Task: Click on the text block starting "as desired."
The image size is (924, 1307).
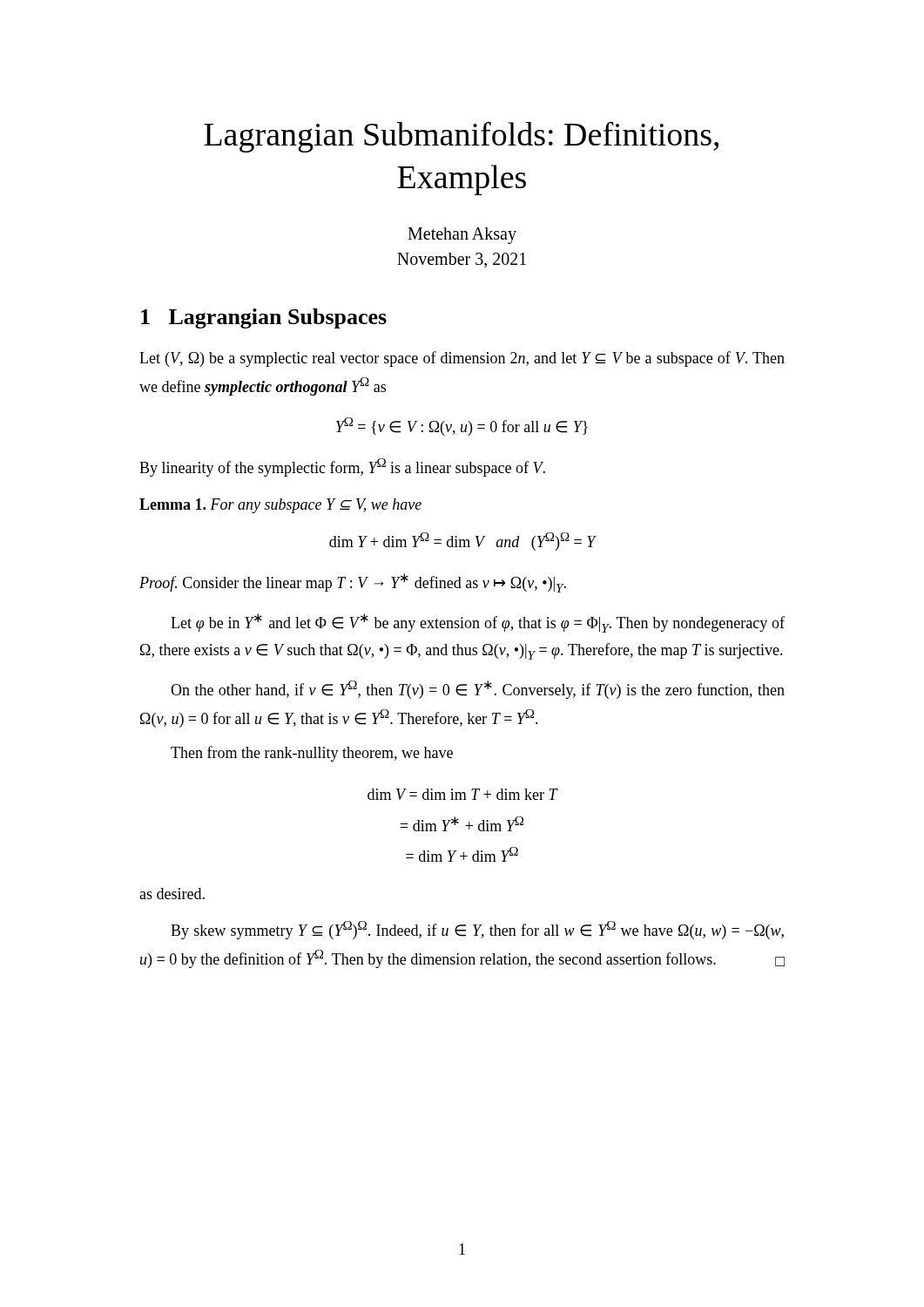Action: pyautogui.click(x=172, y=894)
